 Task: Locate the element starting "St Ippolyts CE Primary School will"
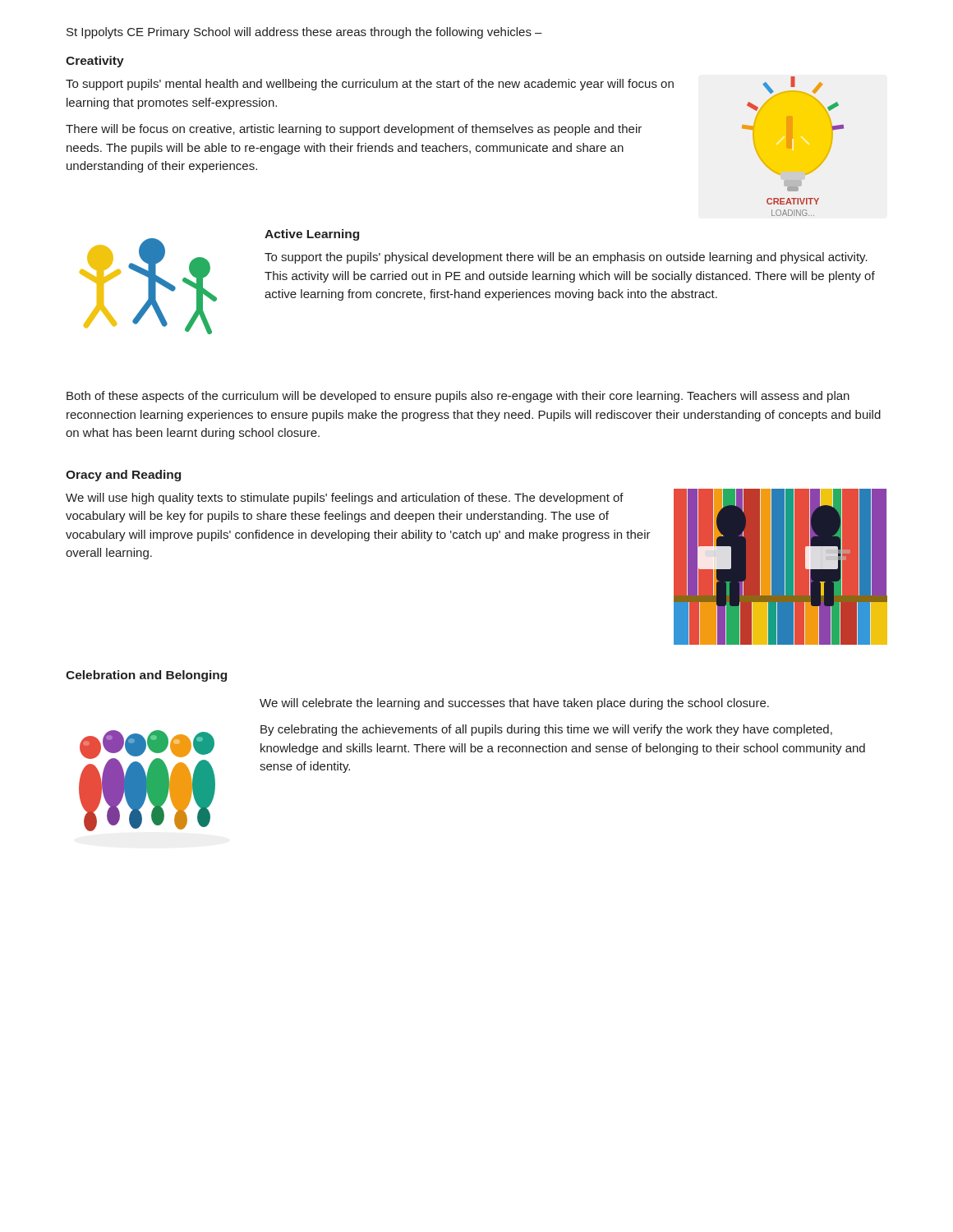tap(304, 32)
